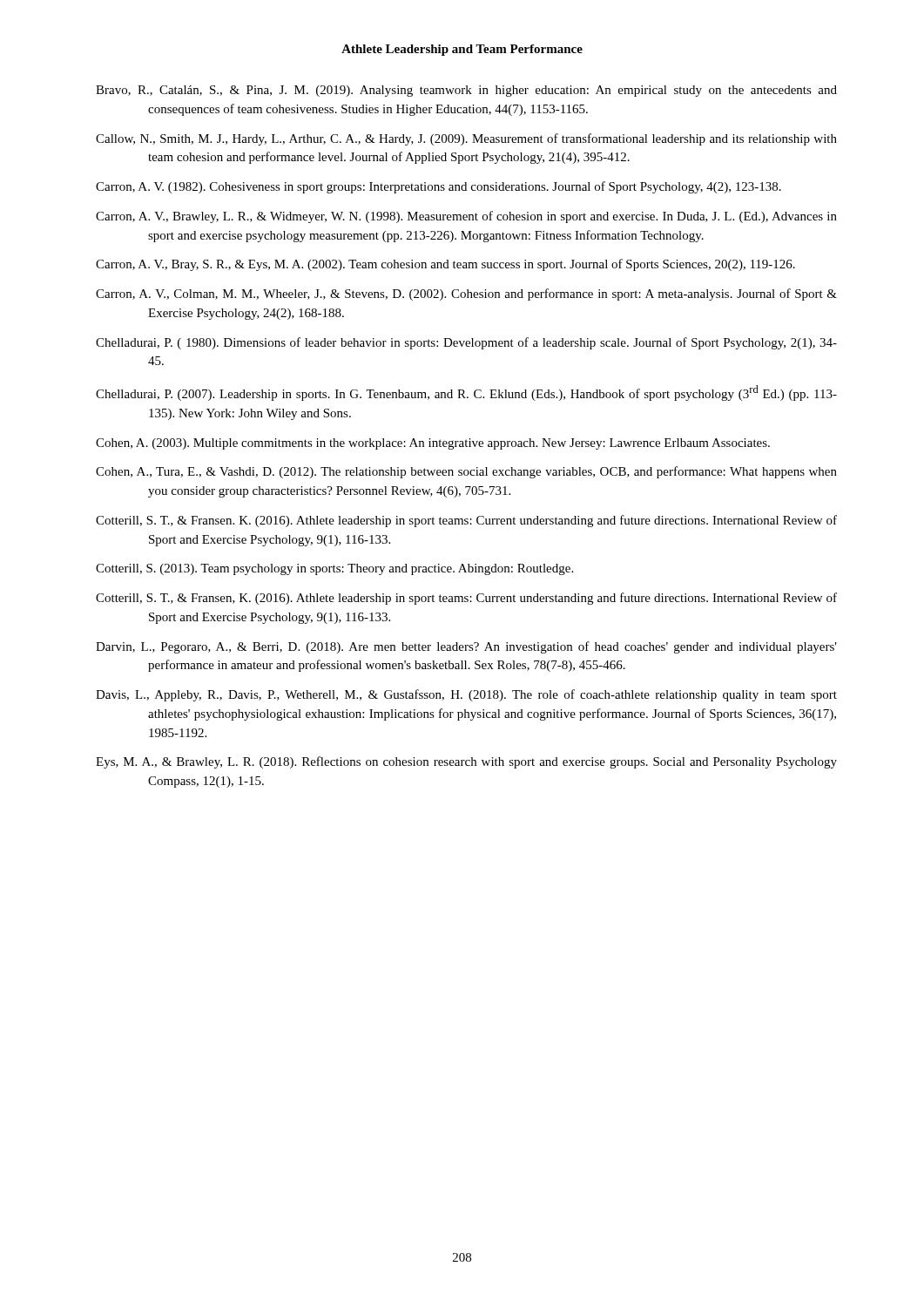Point to the block beginning "Davis, L., Appleby, R.,"

tap(466, 713)
